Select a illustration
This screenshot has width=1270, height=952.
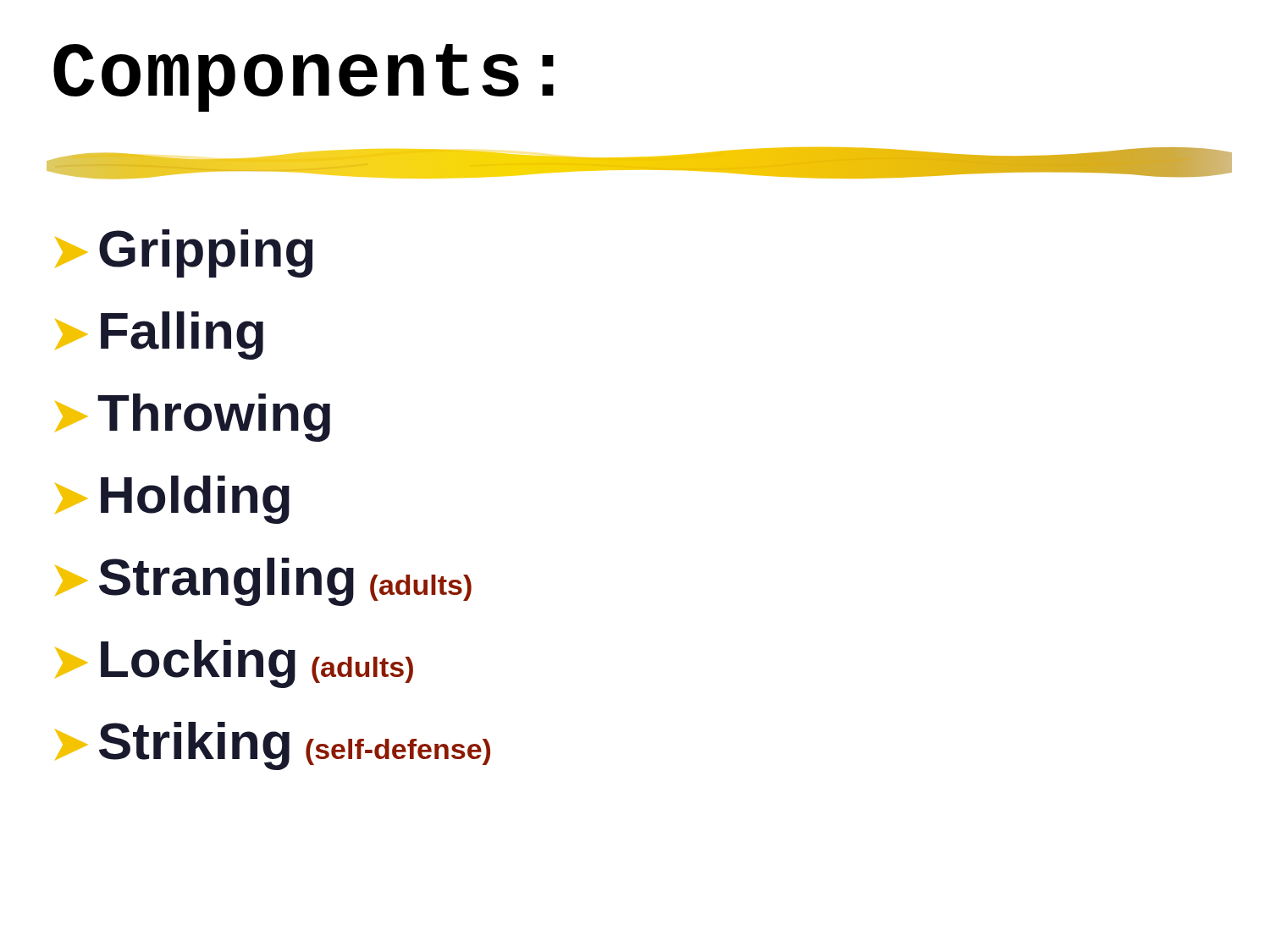[639, 162]
